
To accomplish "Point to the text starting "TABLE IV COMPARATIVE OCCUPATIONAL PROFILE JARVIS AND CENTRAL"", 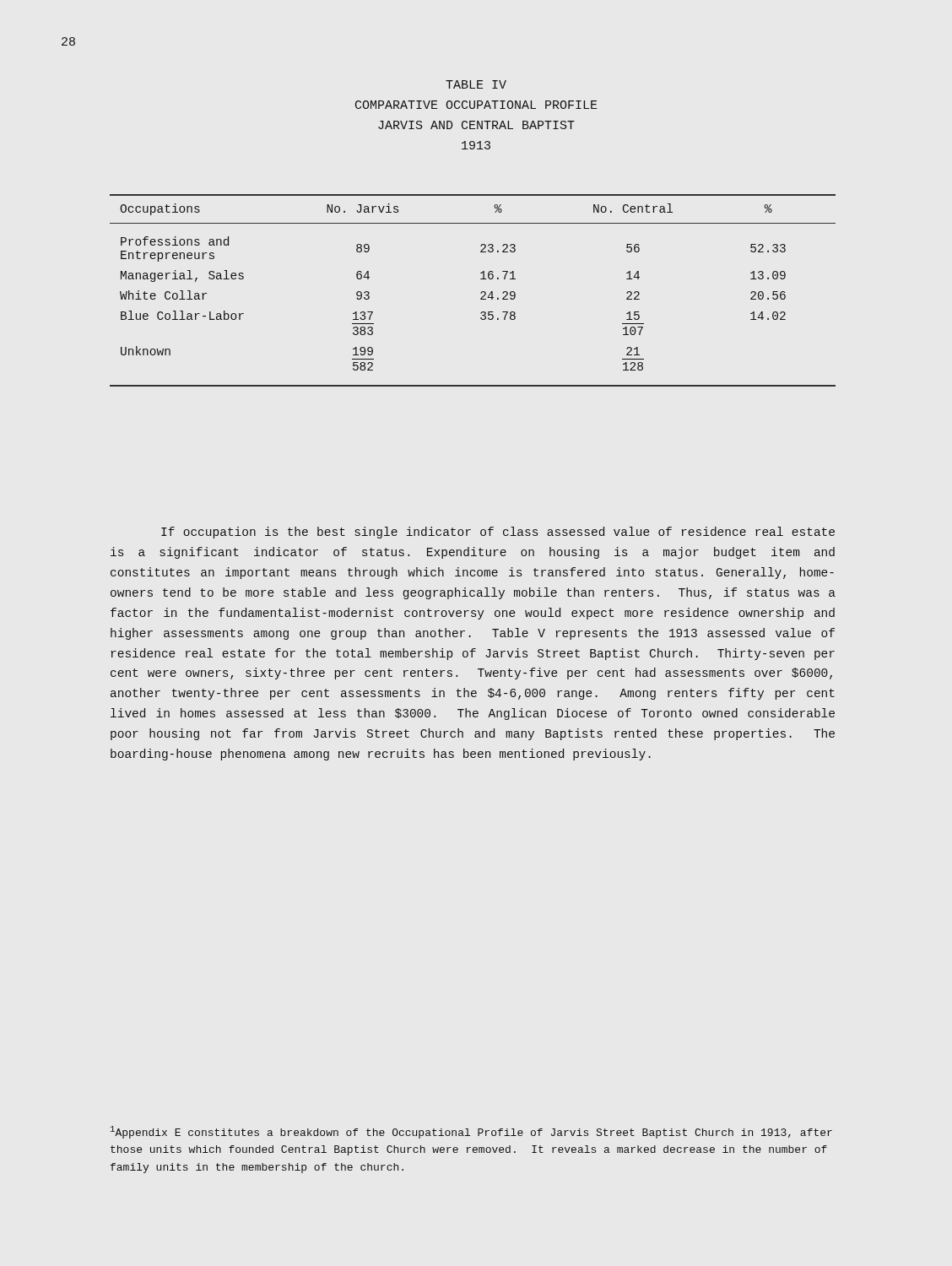I will 476,116.
